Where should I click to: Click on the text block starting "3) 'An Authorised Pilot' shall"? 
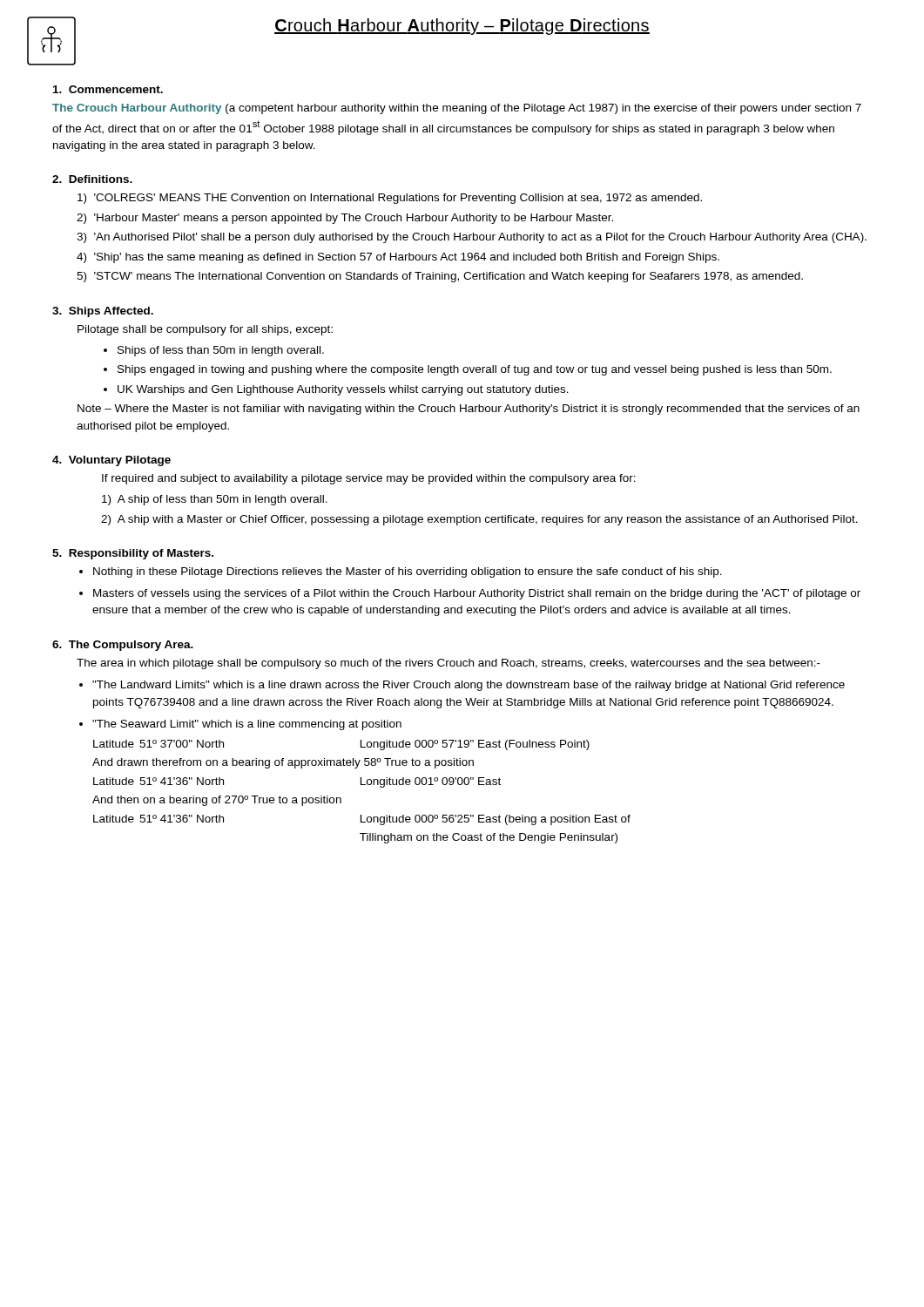472,237
